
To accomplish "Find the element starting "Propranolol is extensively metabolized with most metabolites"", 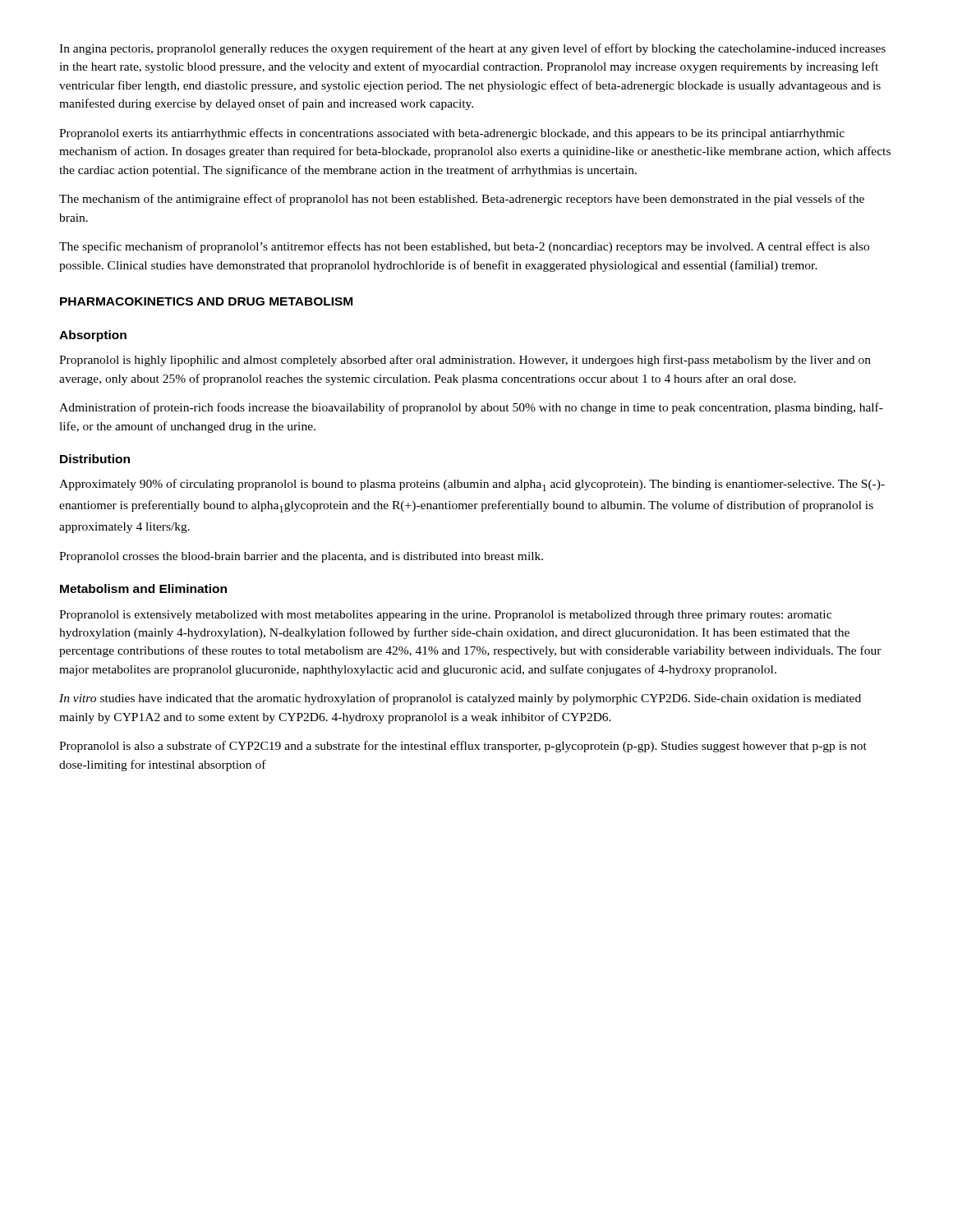I will pyautogui.click(x=476, y=642).
